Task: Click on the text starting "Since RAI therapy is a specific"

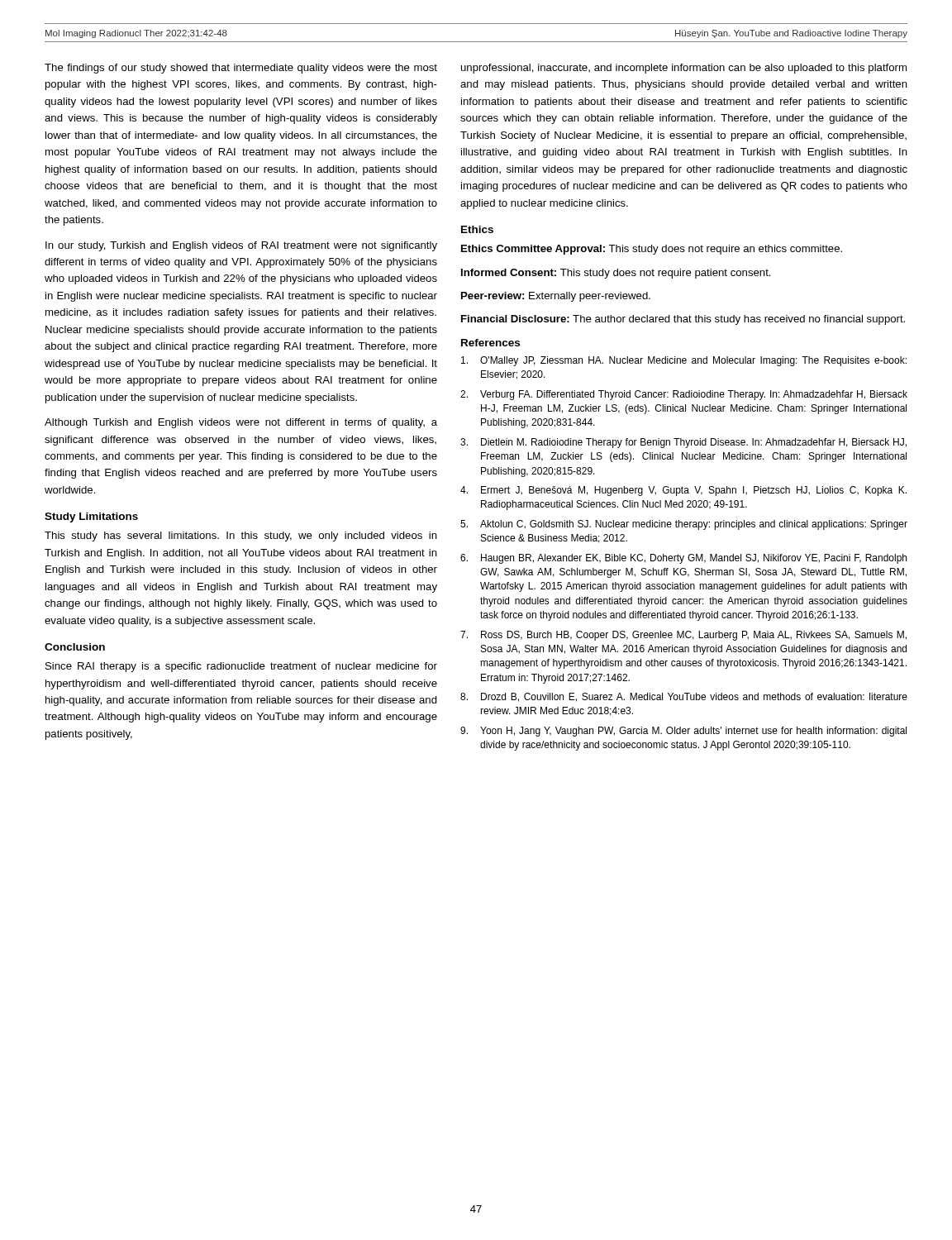Action: click(x=241, y=700)
